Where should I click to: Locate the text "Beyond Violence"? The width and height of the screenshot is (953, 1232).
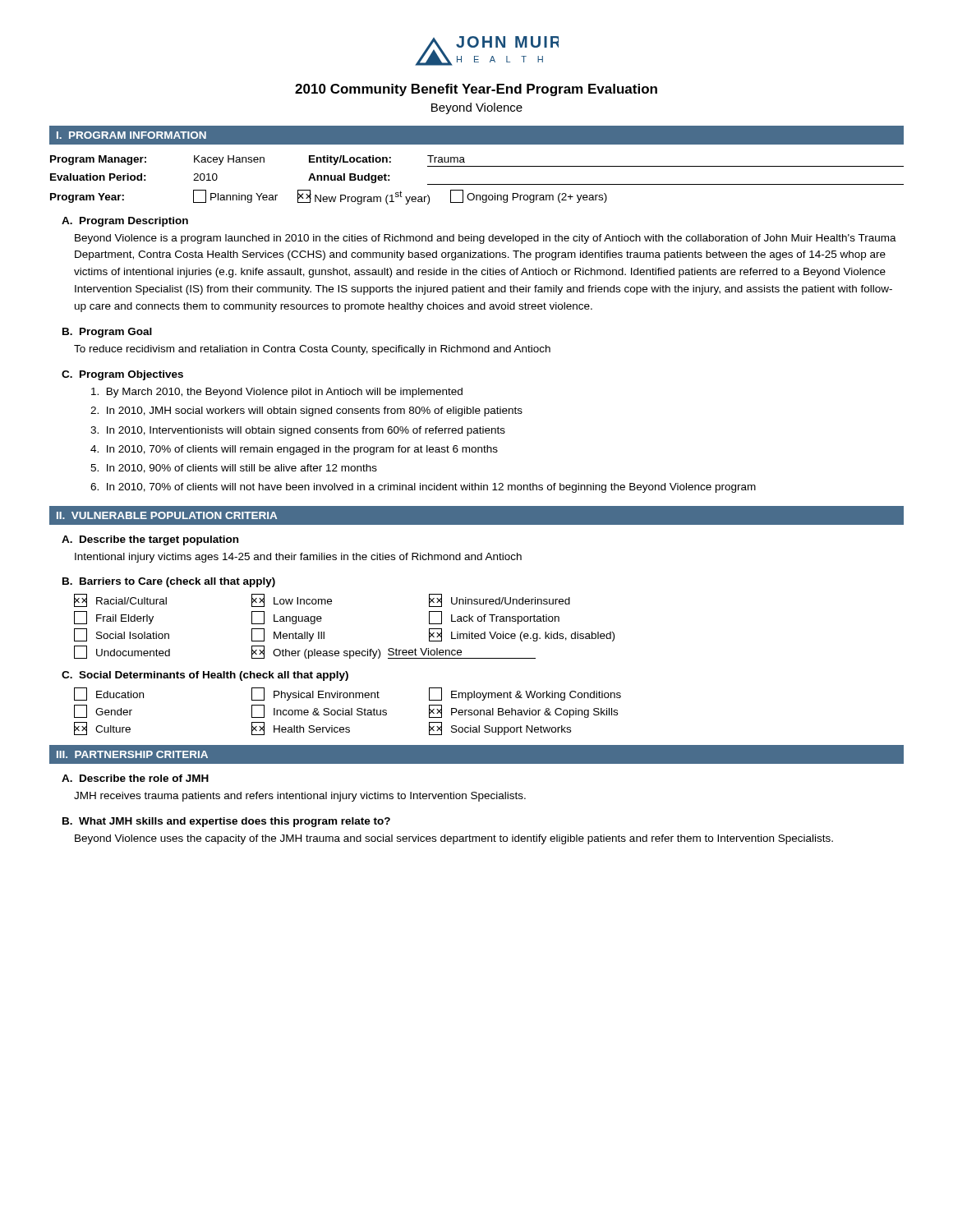coord(476,107)
